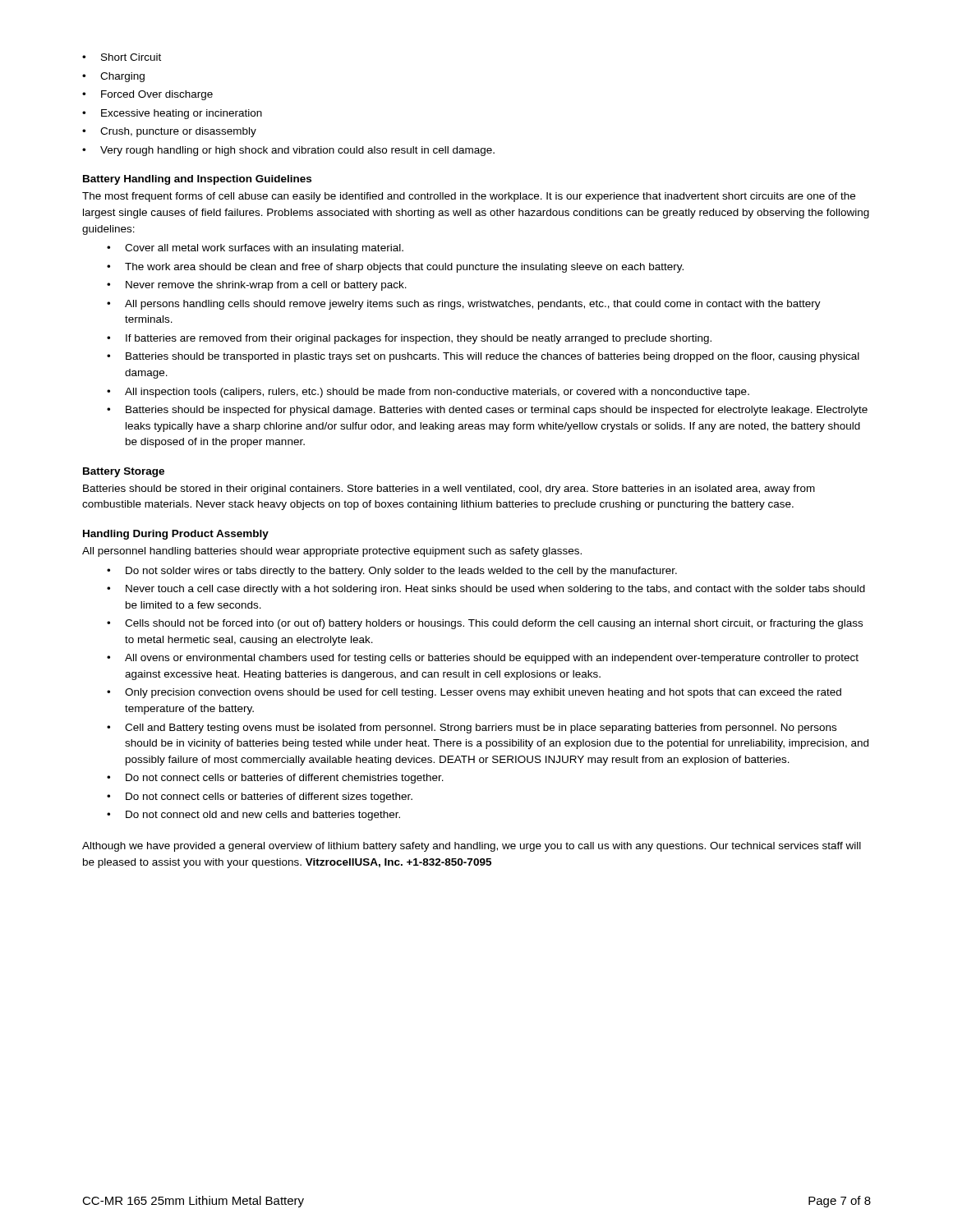Point to "•Short Circuit"
The width and height of the screenshot is (953, 1232).
[122, 57]
